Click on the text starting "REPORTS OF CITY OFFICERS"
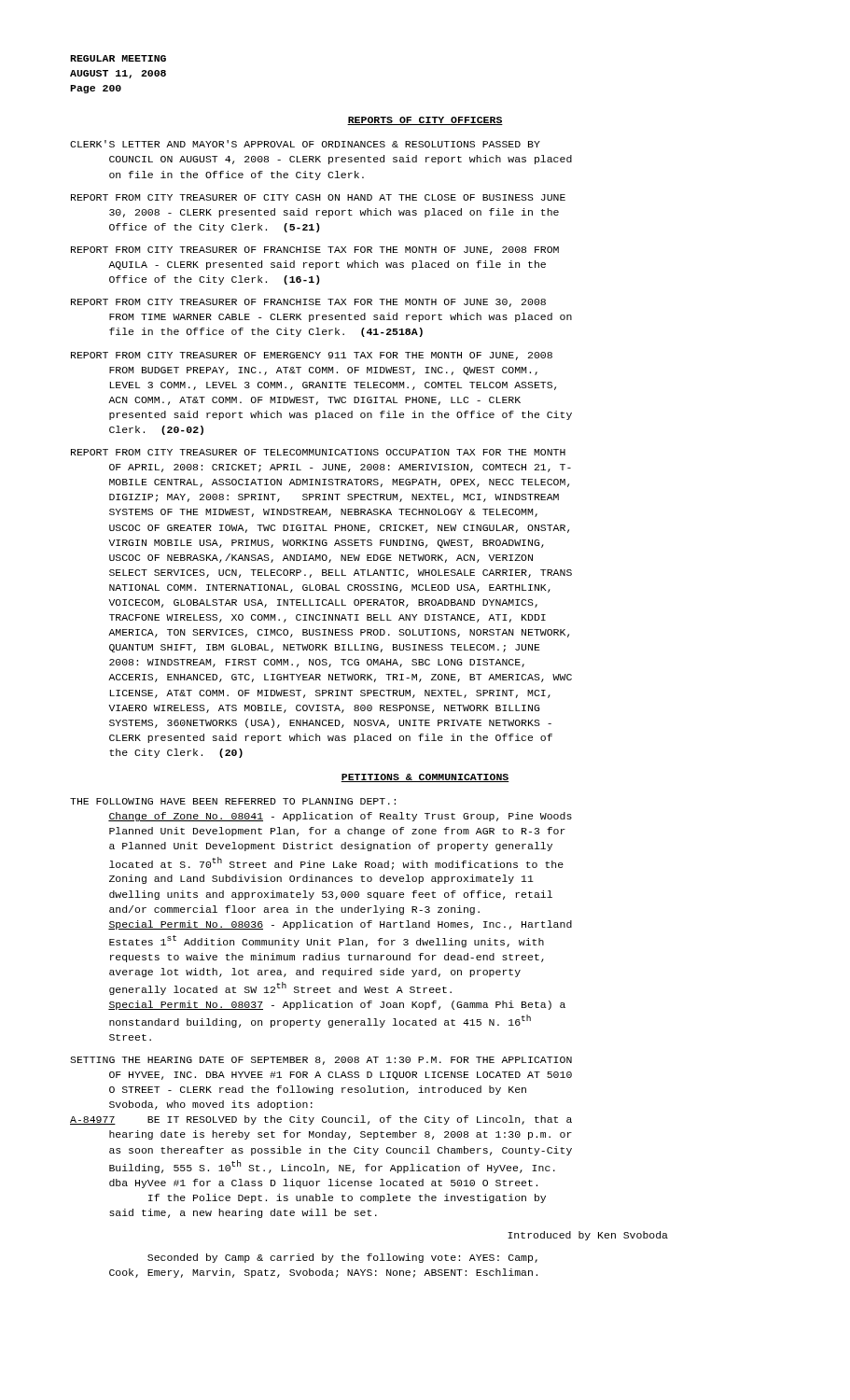The image size is (850, 1400). [425, 120]
